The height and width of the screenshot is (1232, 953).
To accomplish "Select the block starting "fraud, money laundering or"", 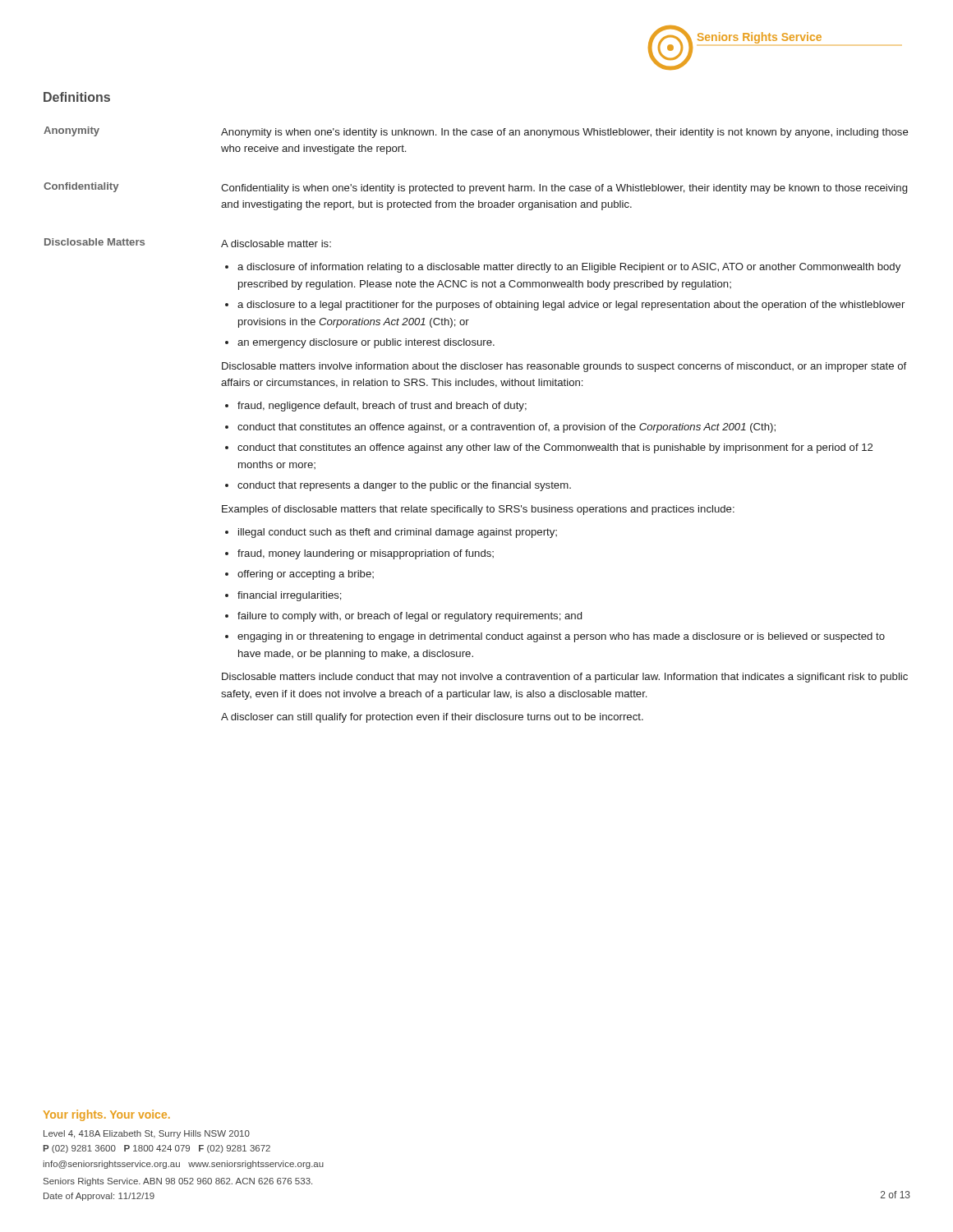I will pyautogui.click(x=366, y=553).
